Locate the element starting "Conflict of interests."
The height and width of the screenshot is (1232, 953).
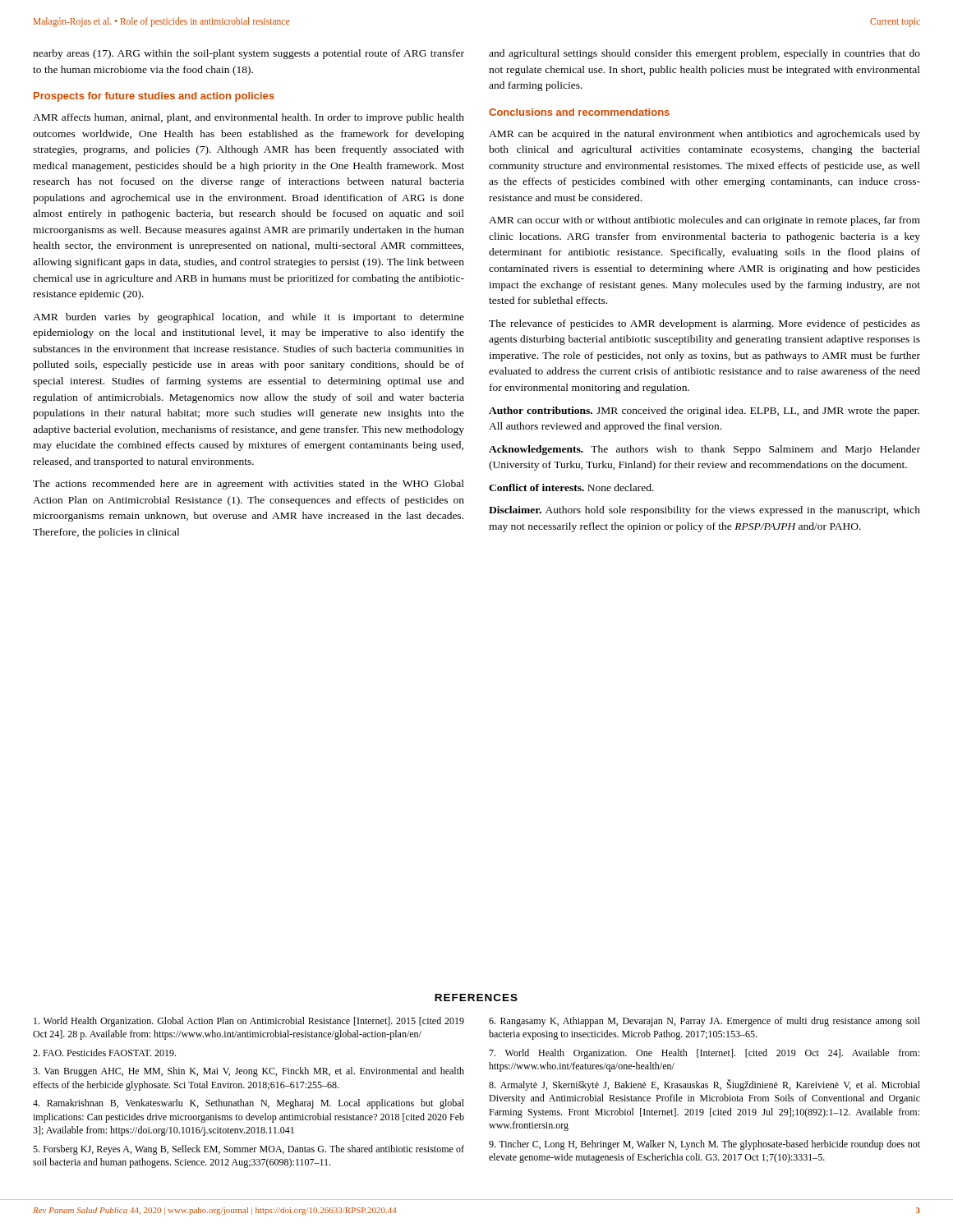tap(572, 487)
